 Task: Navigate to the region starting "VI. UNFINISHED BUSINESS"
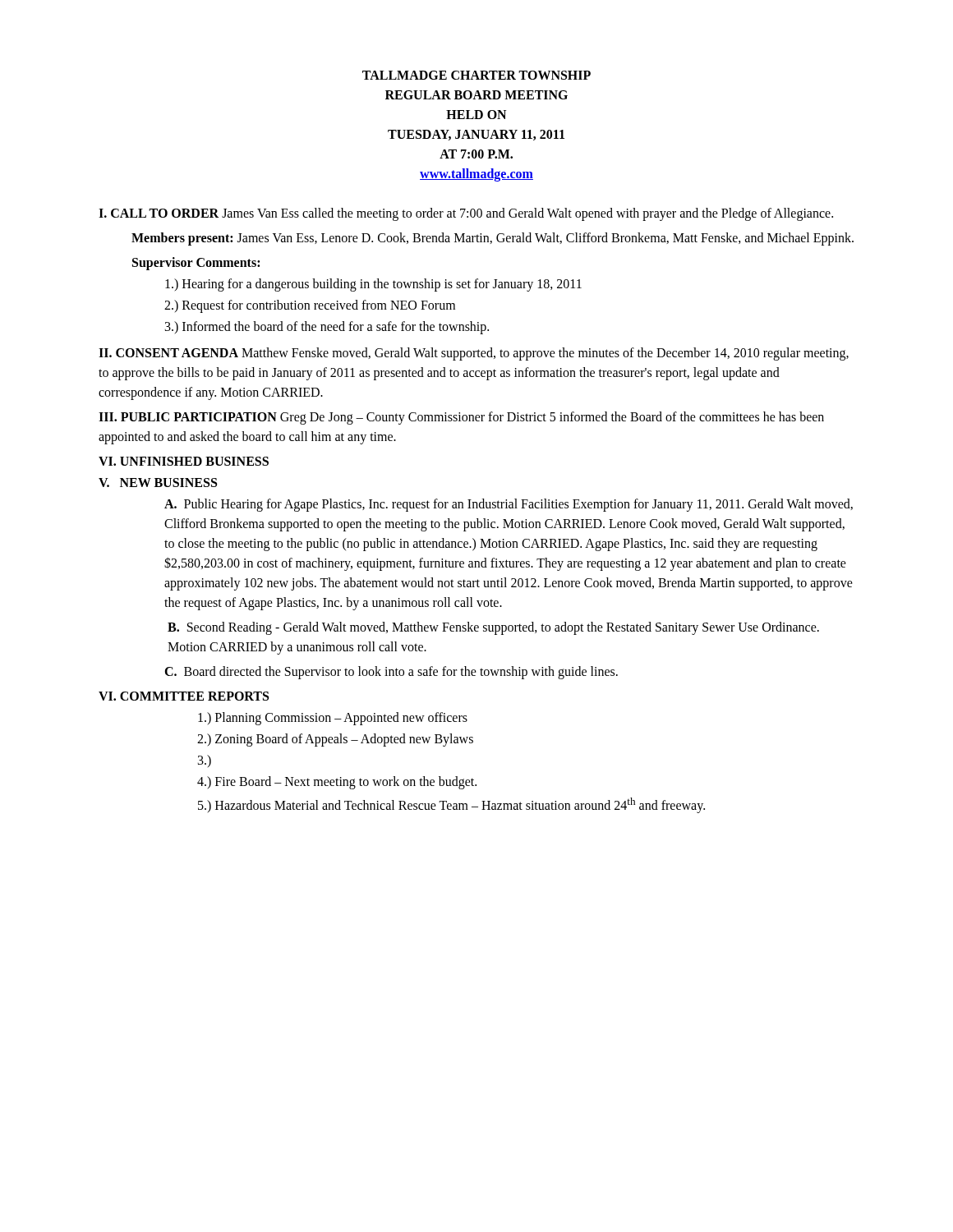click(x=184, y=461)
